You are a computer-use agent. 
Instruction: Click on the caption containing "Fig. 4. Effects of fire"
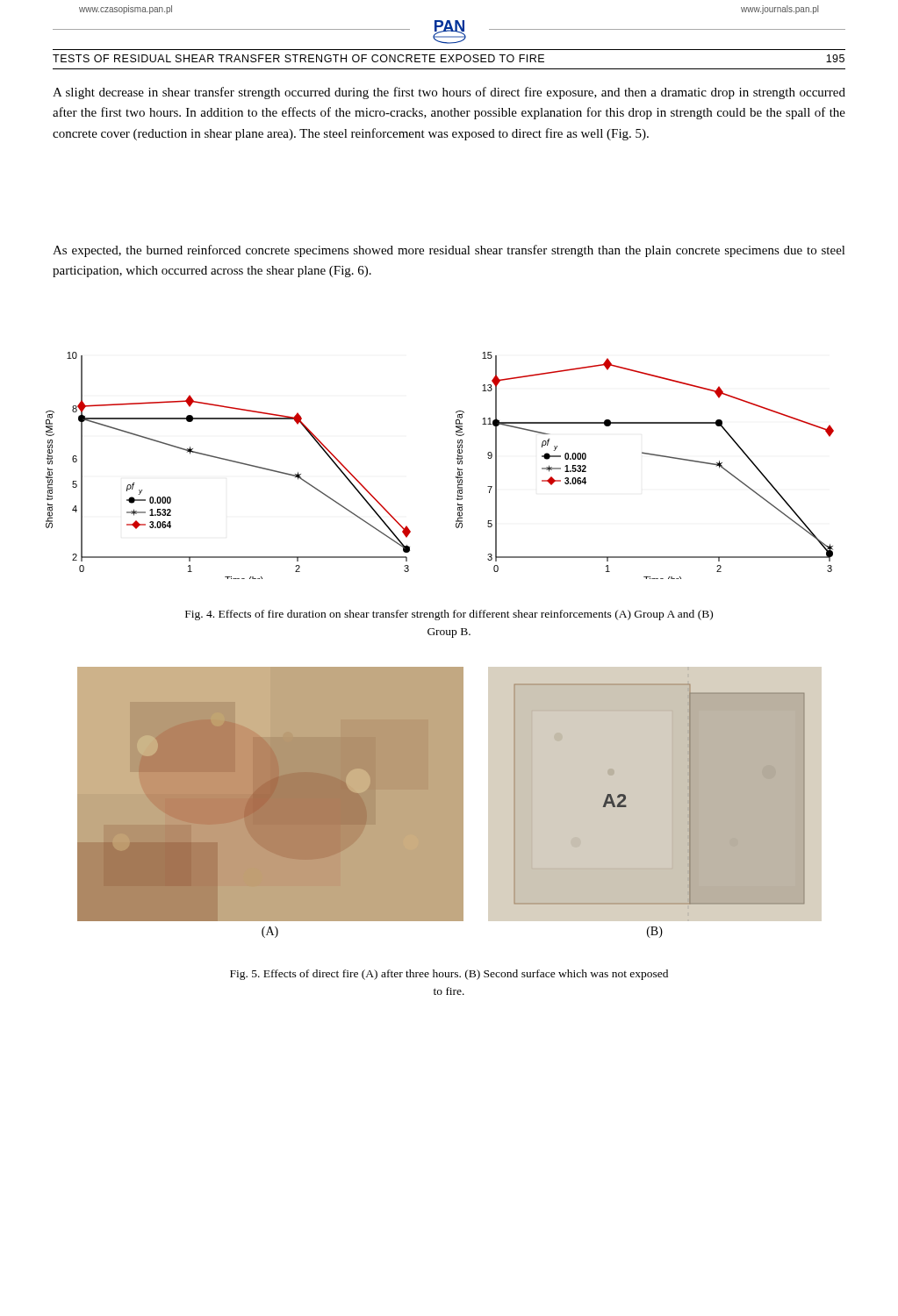pyautogui.click(x=449, y=622)
